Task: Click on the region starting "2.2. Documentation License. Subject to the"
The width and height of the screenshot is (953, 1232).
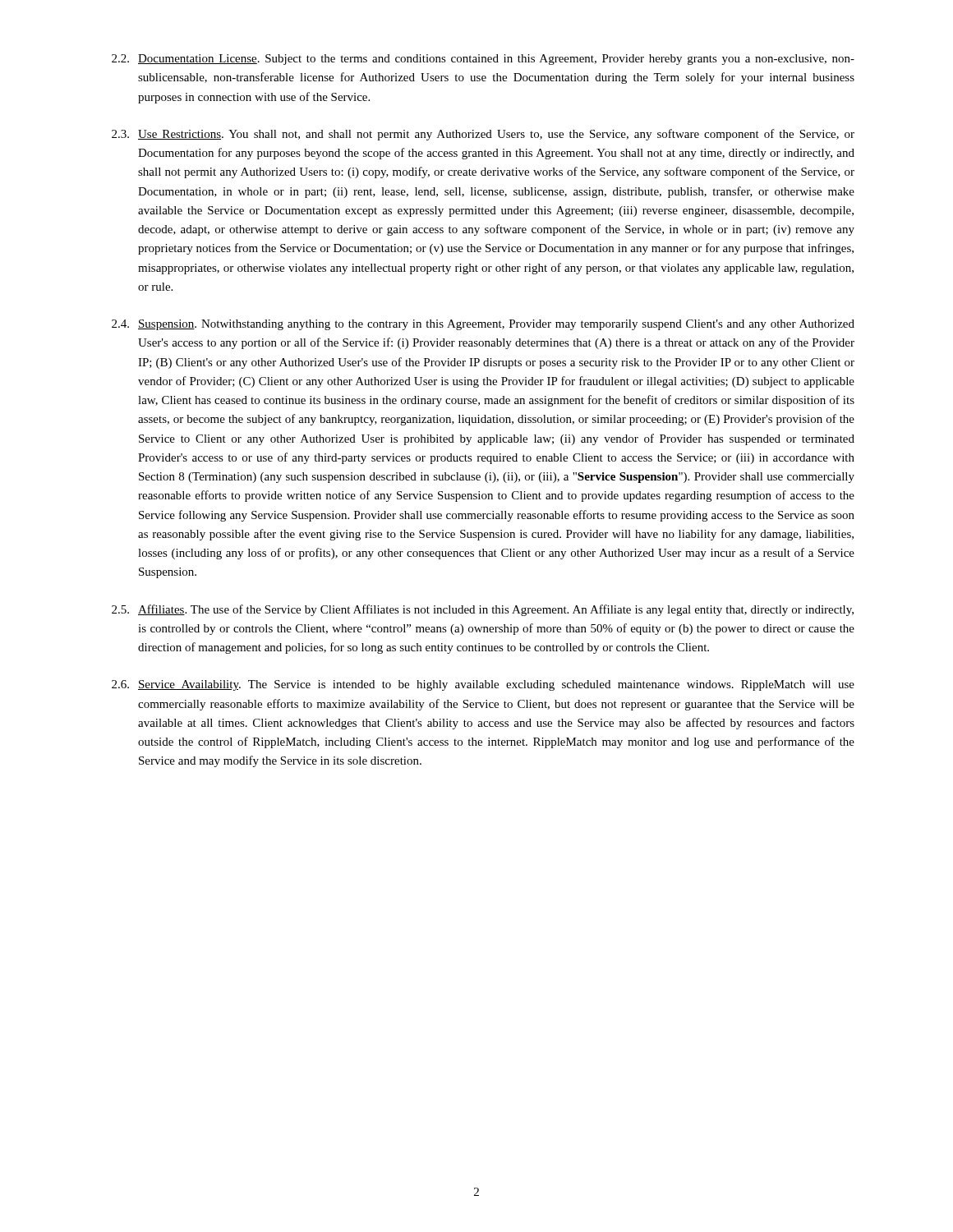Action: (468, 78)
